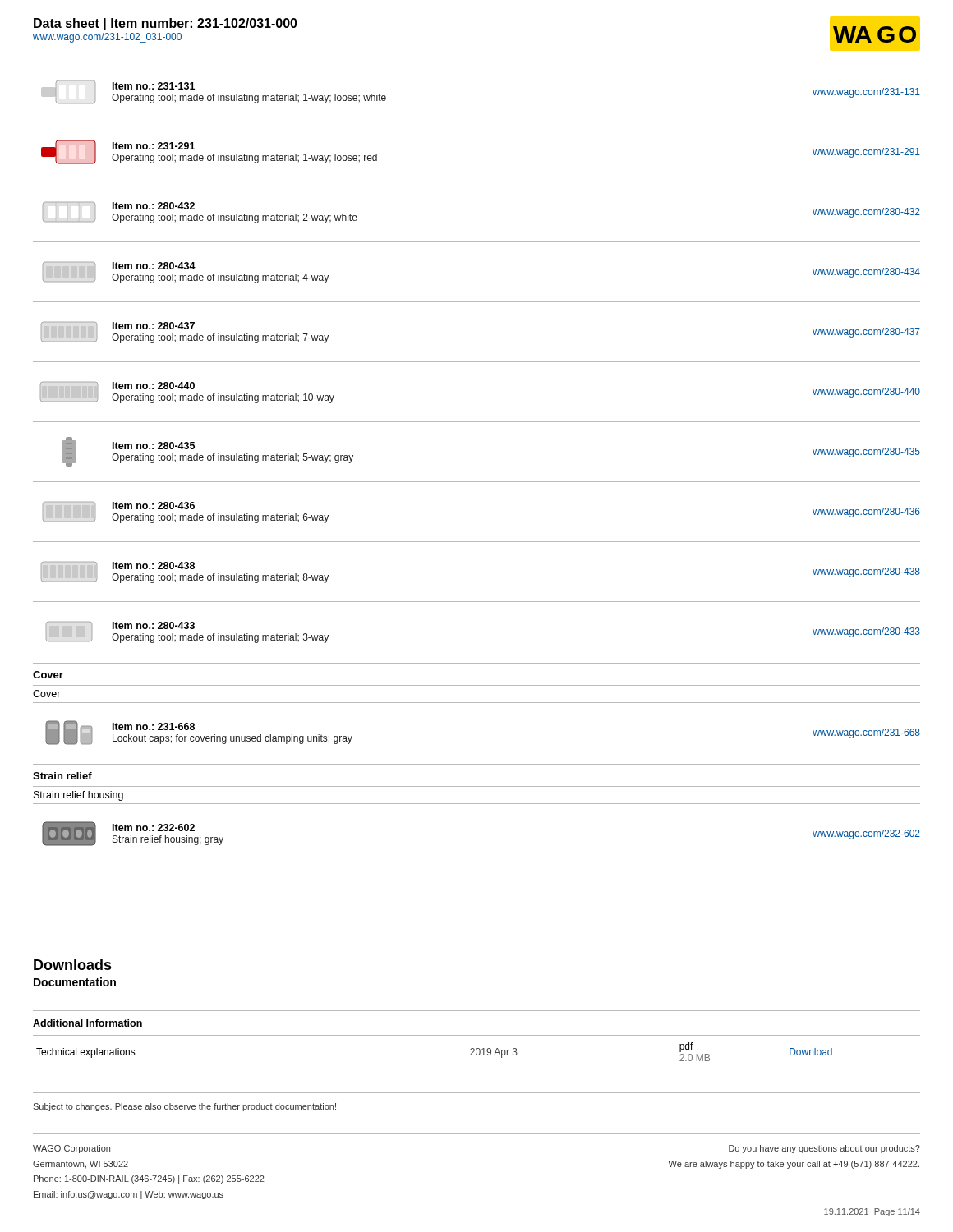Viewport: 953px width, 1232px height.
Task: Click on the element starting "Item no.: 280-432 Operating tool; made of insulating"
Action: pos(175,216)
